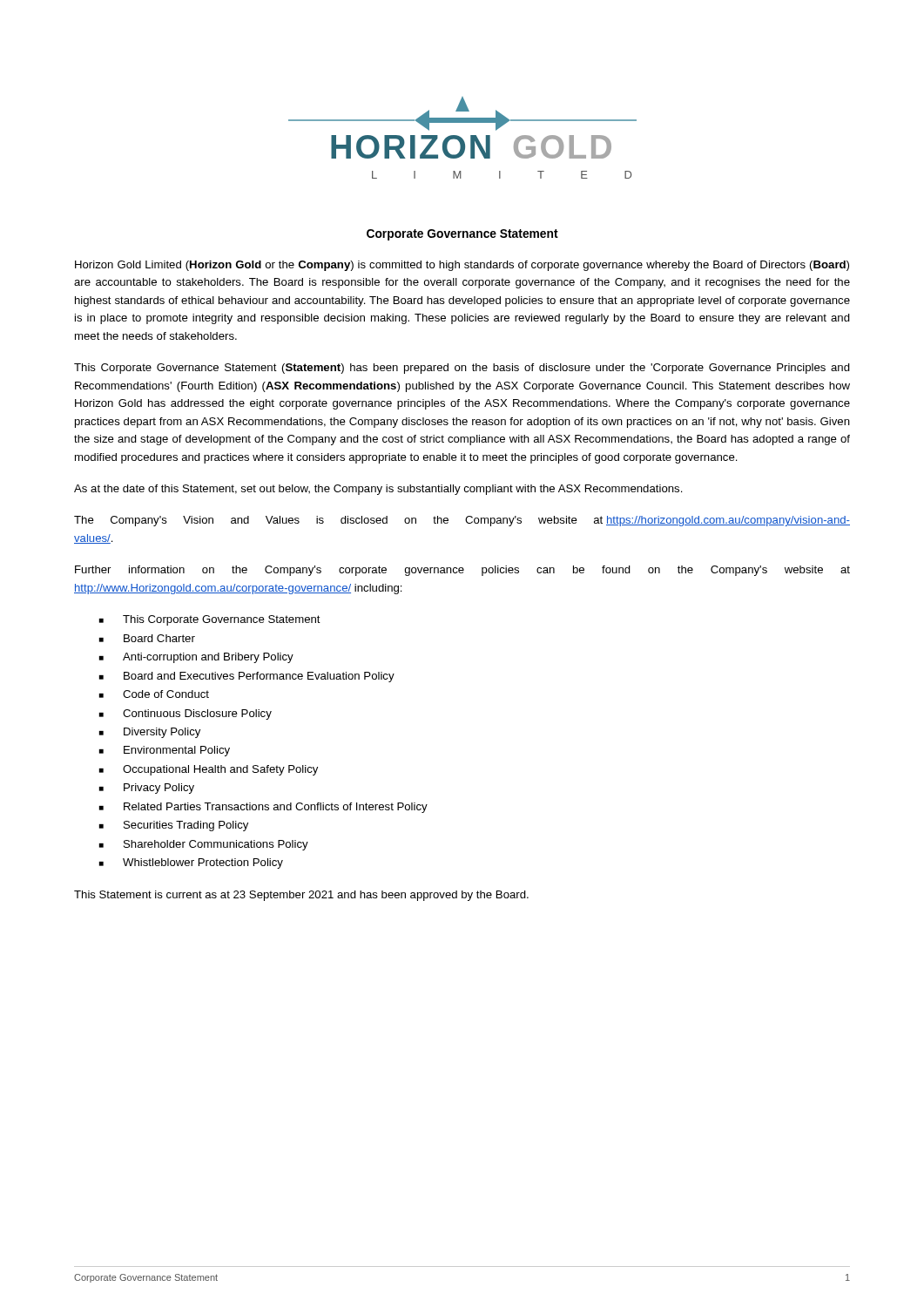
Task: Locate the passage starting "■ Occupational Health and Safety Policy"
Action: tap(209, 770)
